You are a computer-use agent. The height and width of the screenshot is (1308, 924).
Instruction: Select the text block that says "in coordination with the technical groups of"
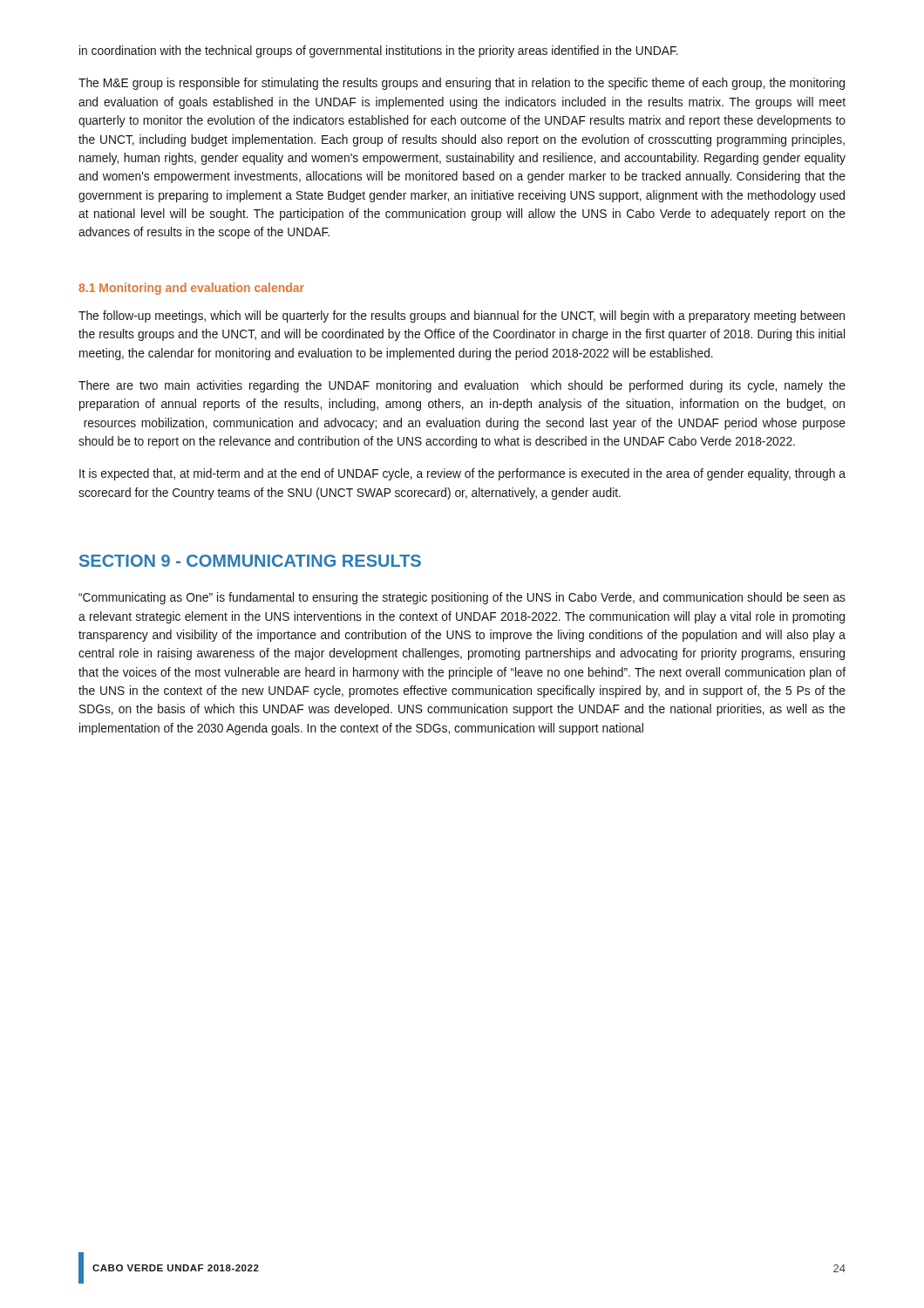pos(379,51)
